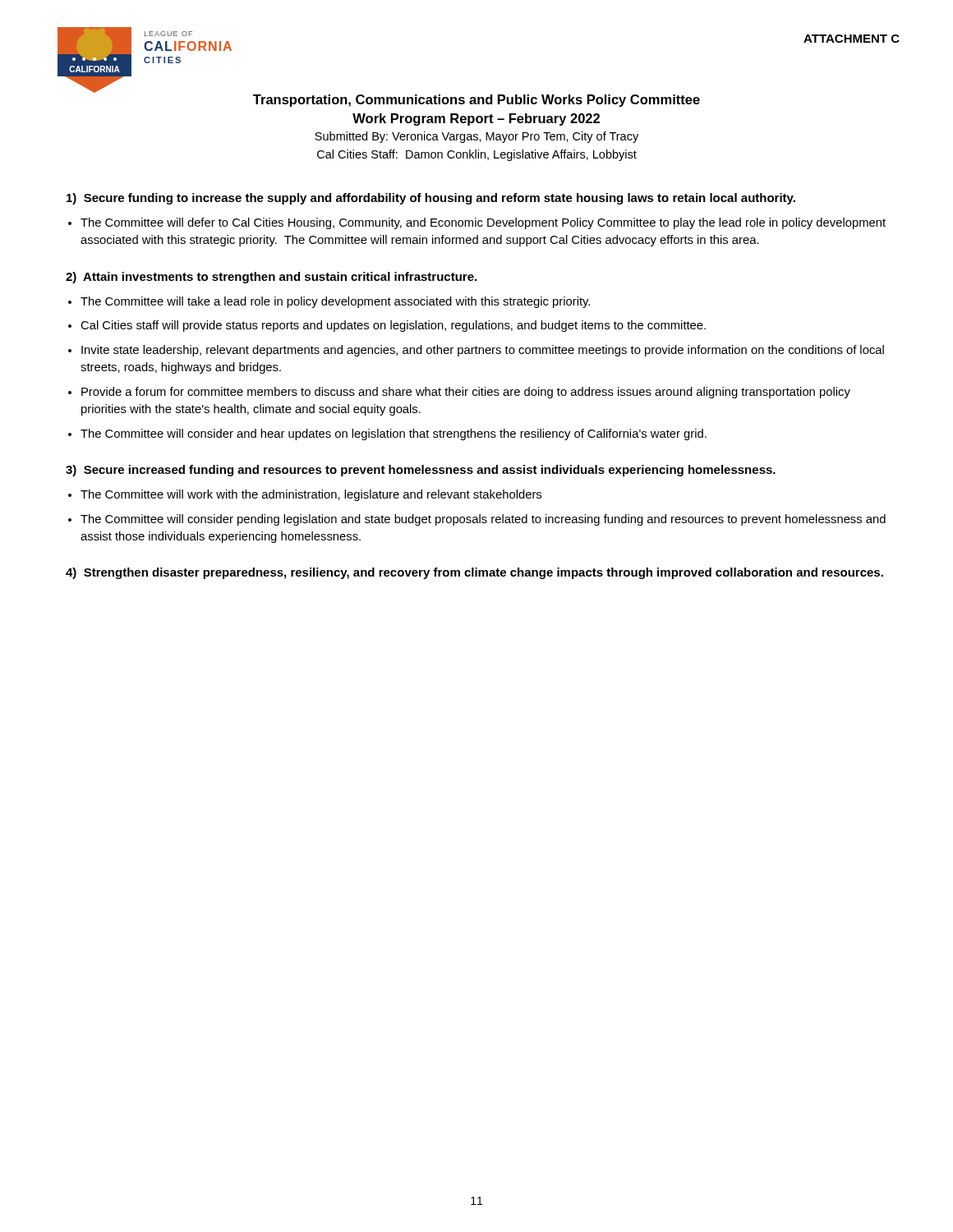Image resolution: width=953 pixels, height=1232 pixels.
Task: Find the list item that says "1) Secure funding to increase the supply and"
Action: click(431, 198)
